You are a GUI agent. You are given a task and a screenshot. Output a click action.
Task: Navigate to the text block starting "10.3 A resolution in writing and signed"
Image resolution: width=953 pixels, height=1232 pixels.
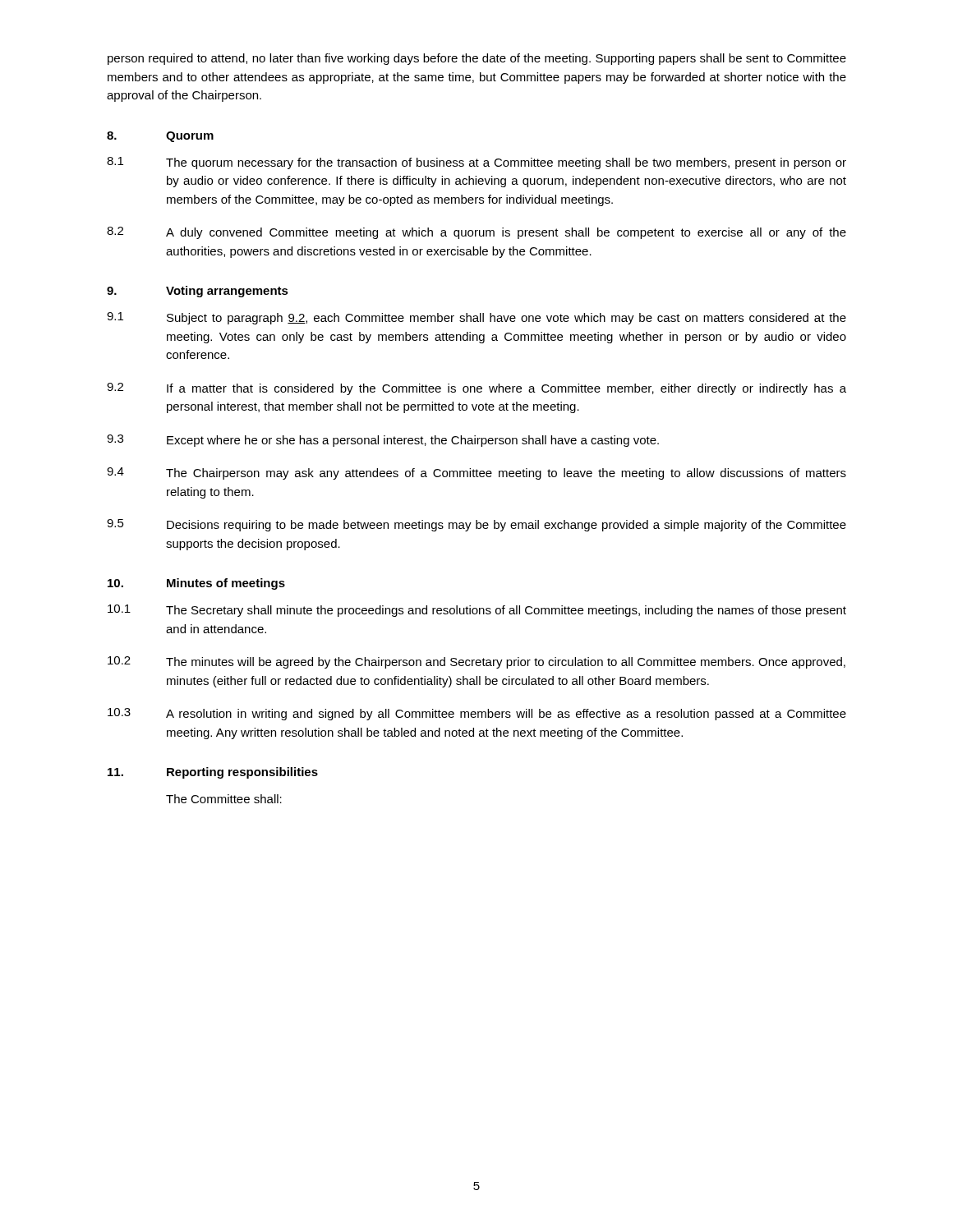pos(476,723)
